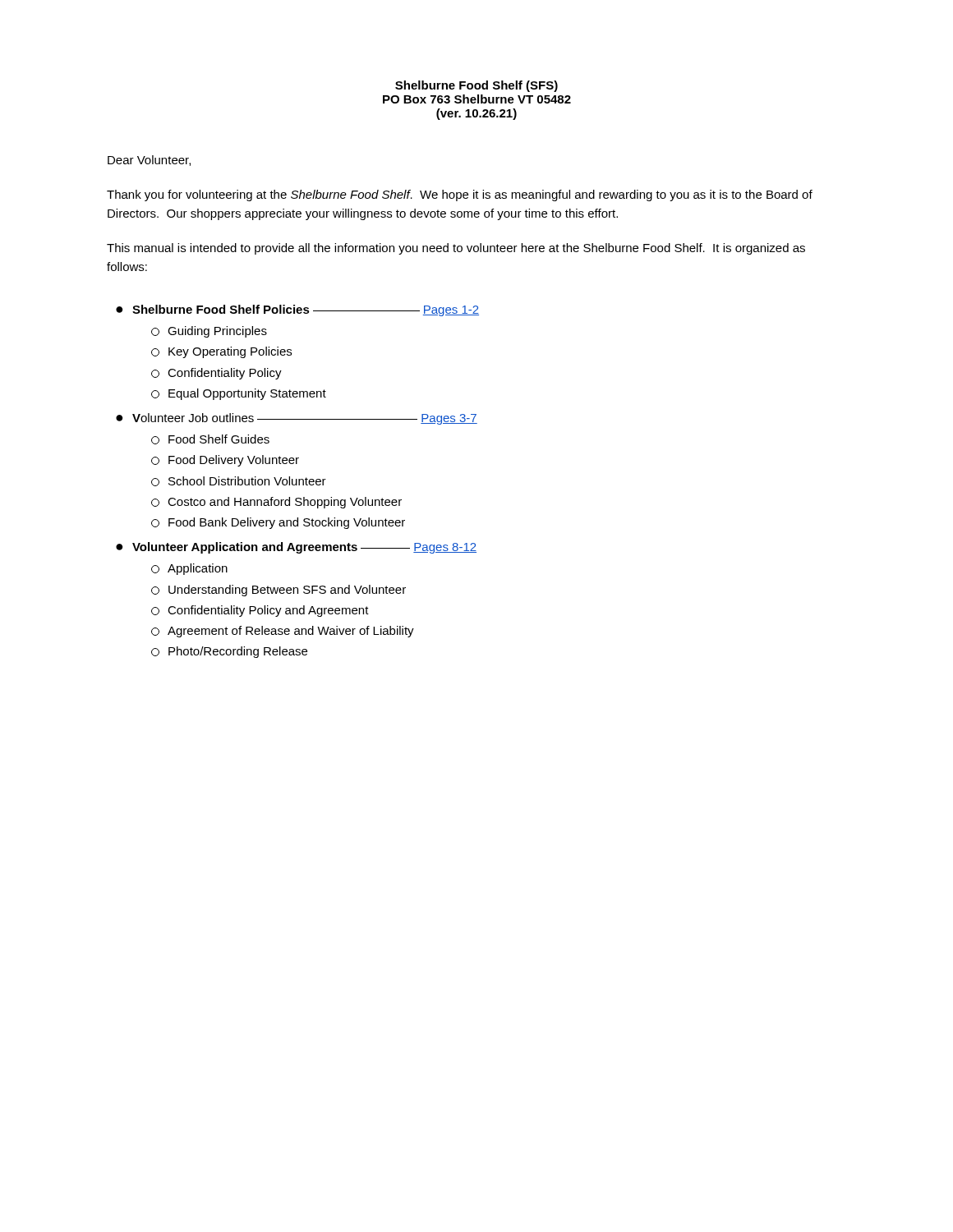Select the text block starting "Confidentiality Policy and Agreement"
The image size is (953, 1232).
260,610
